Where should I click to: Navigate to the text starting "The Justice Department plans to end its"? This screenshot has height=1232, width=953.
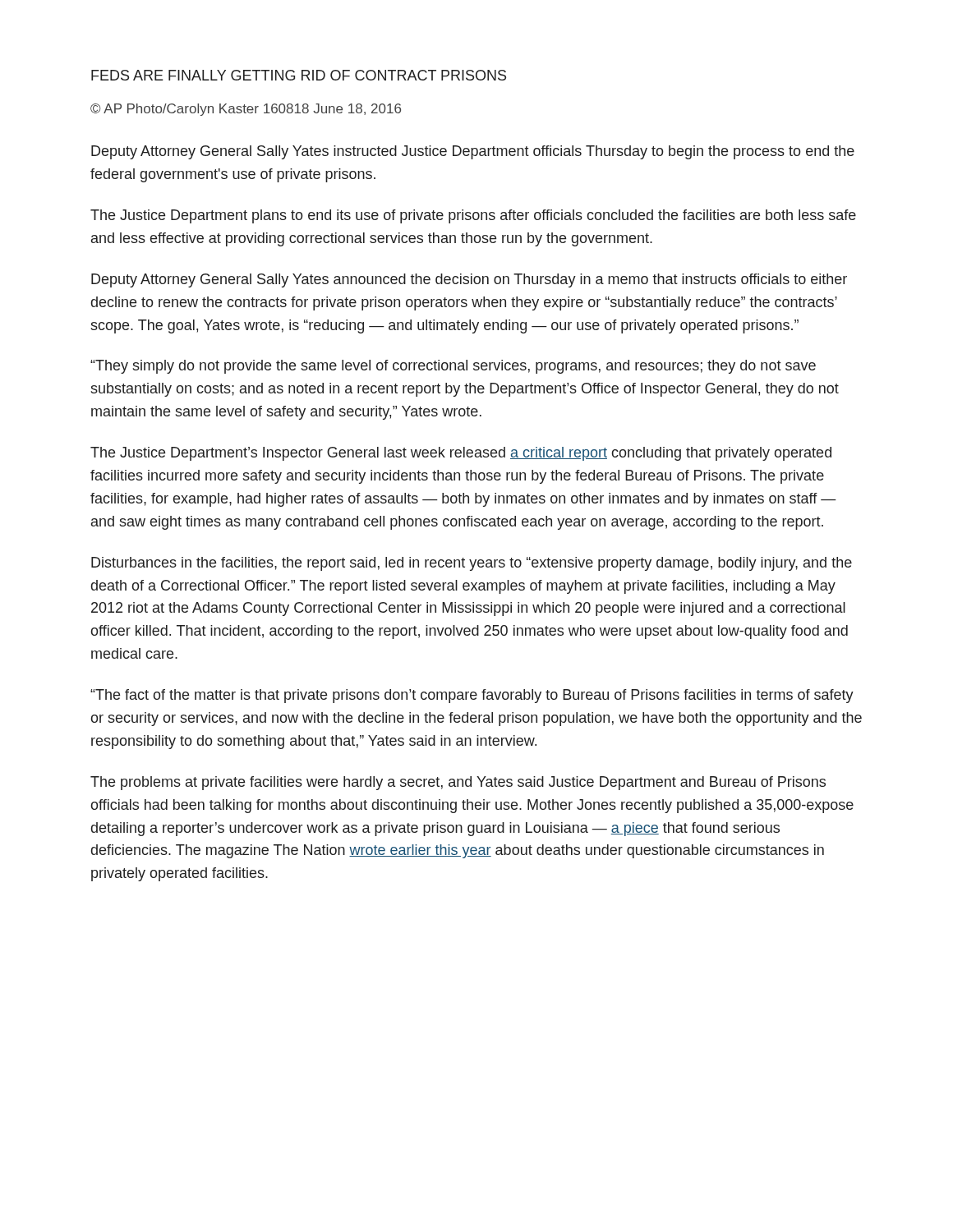click(473, 227)
